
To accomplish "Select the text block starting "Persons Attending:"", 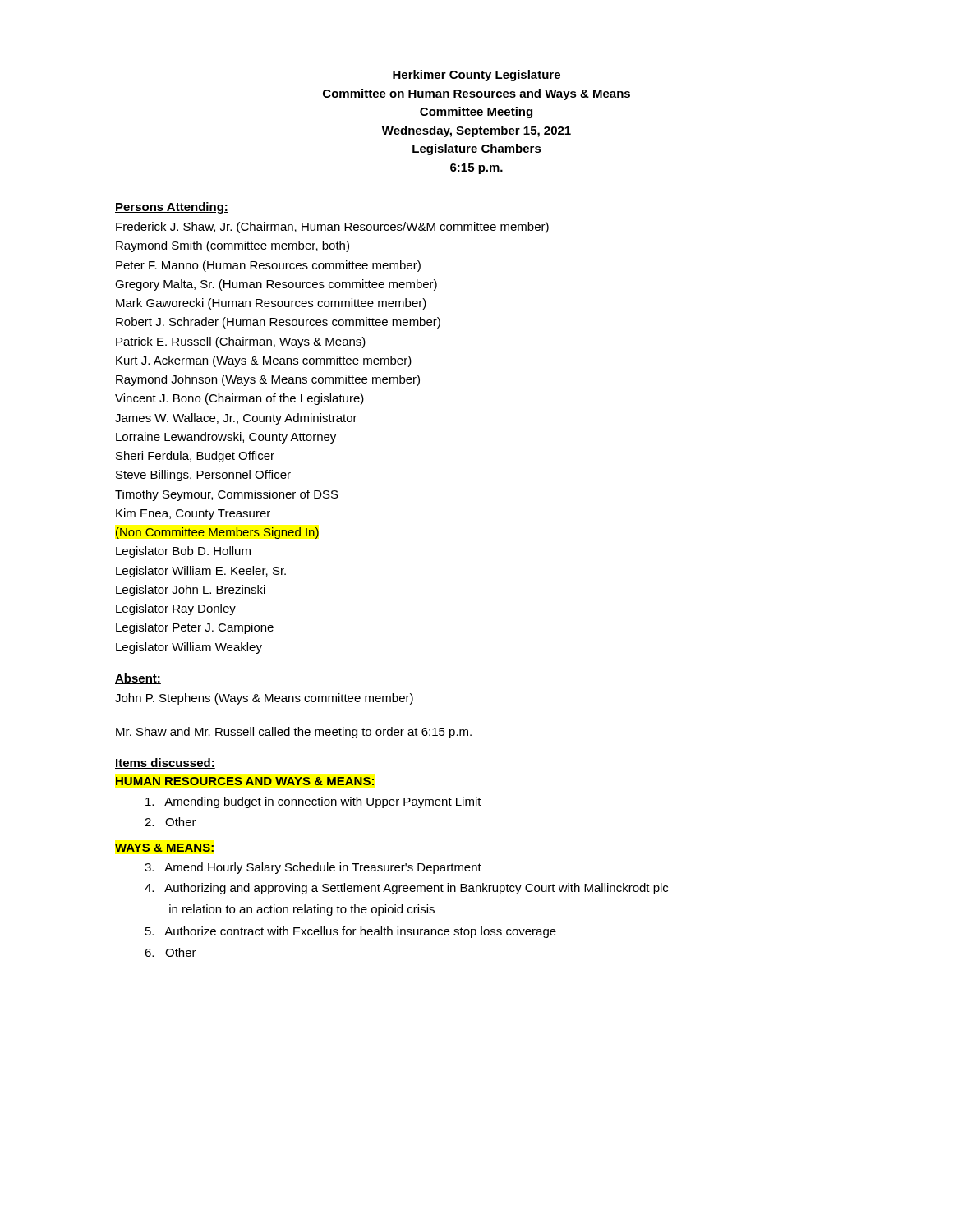I will pos(172,207).
